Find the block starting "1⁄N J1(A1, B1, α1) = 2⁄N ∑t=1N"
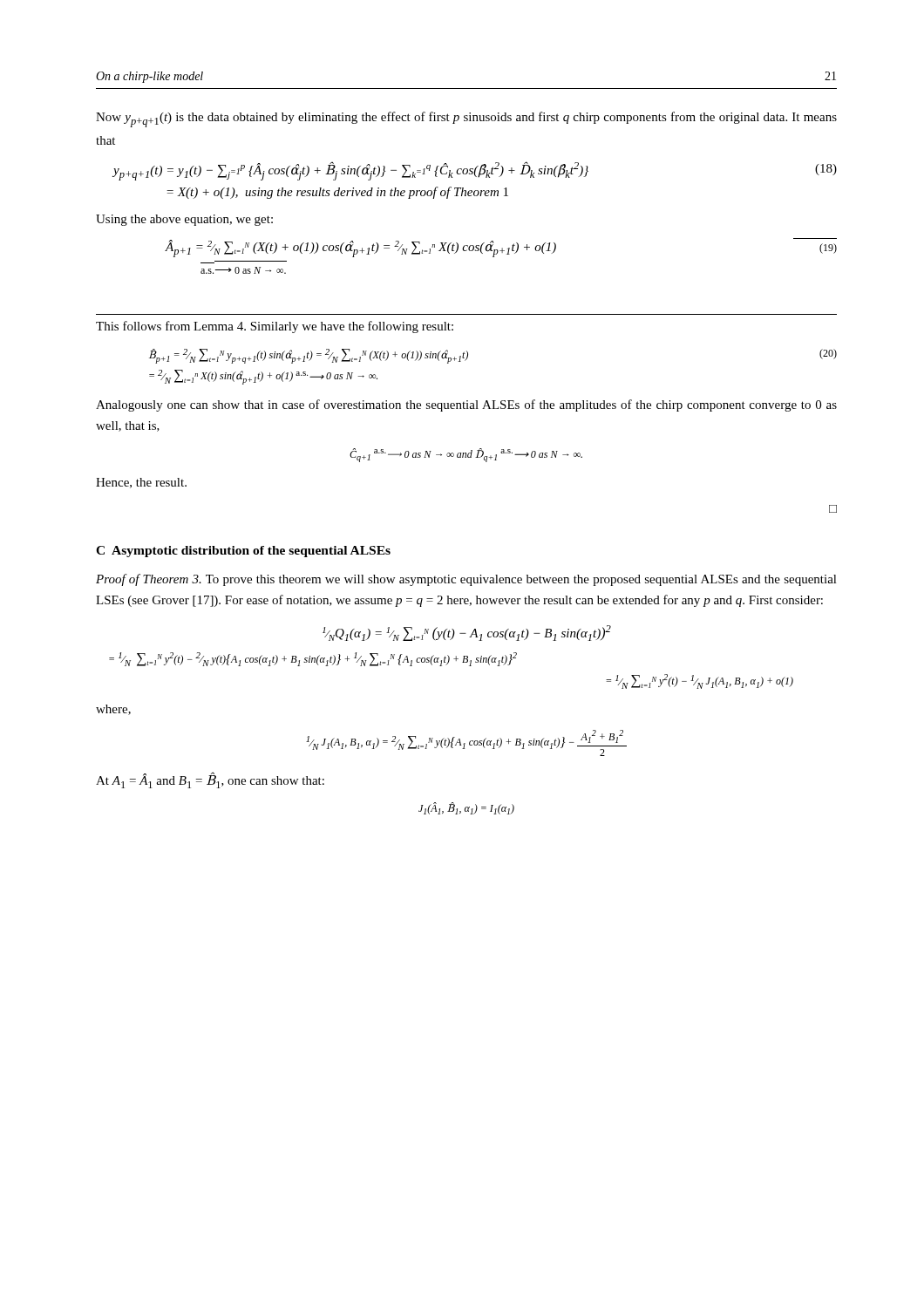The width and height of the screenshot is (924, 1308). [x=466, y=744]
